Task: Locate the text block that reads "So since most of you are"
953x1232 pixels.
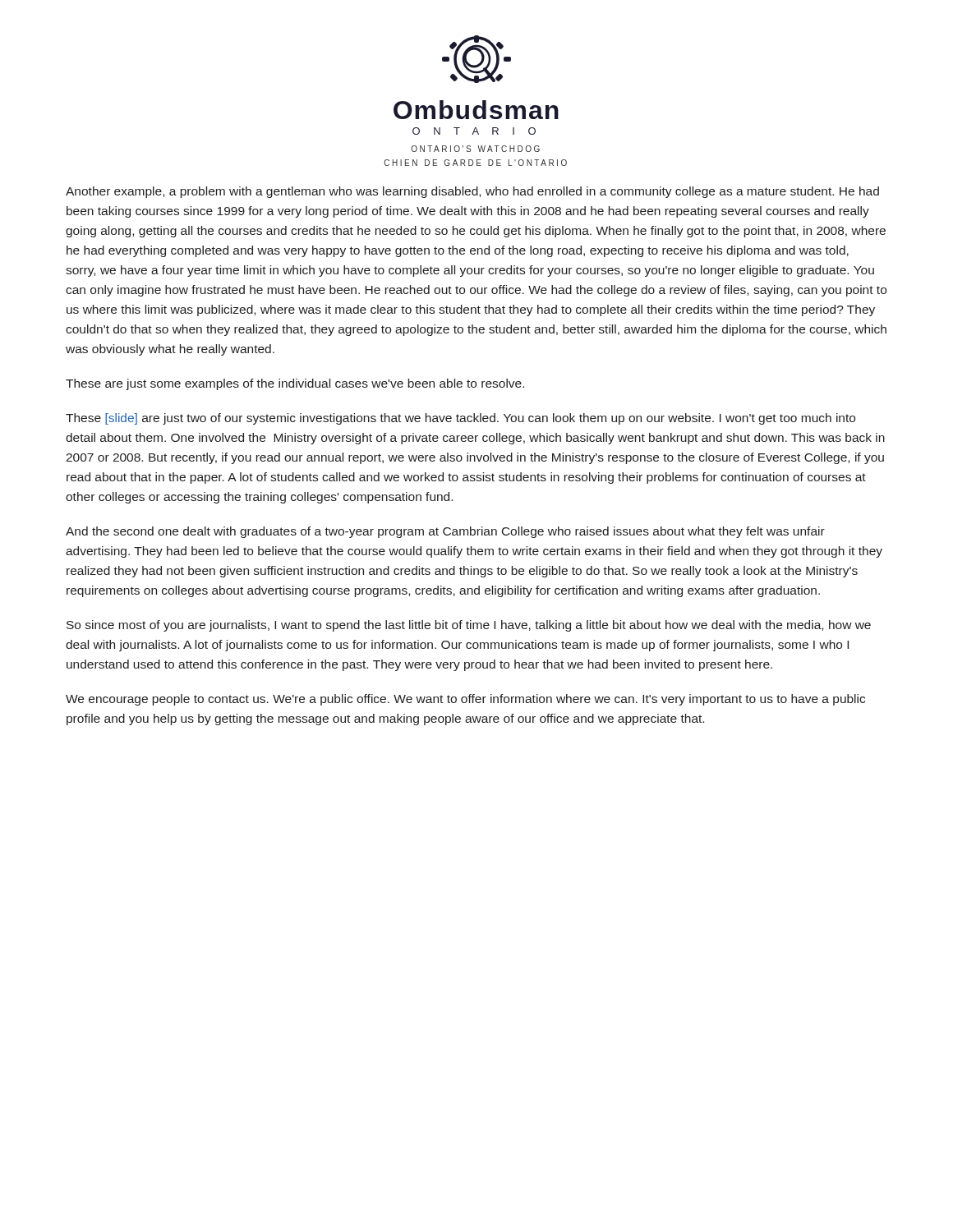Action: 468,645
